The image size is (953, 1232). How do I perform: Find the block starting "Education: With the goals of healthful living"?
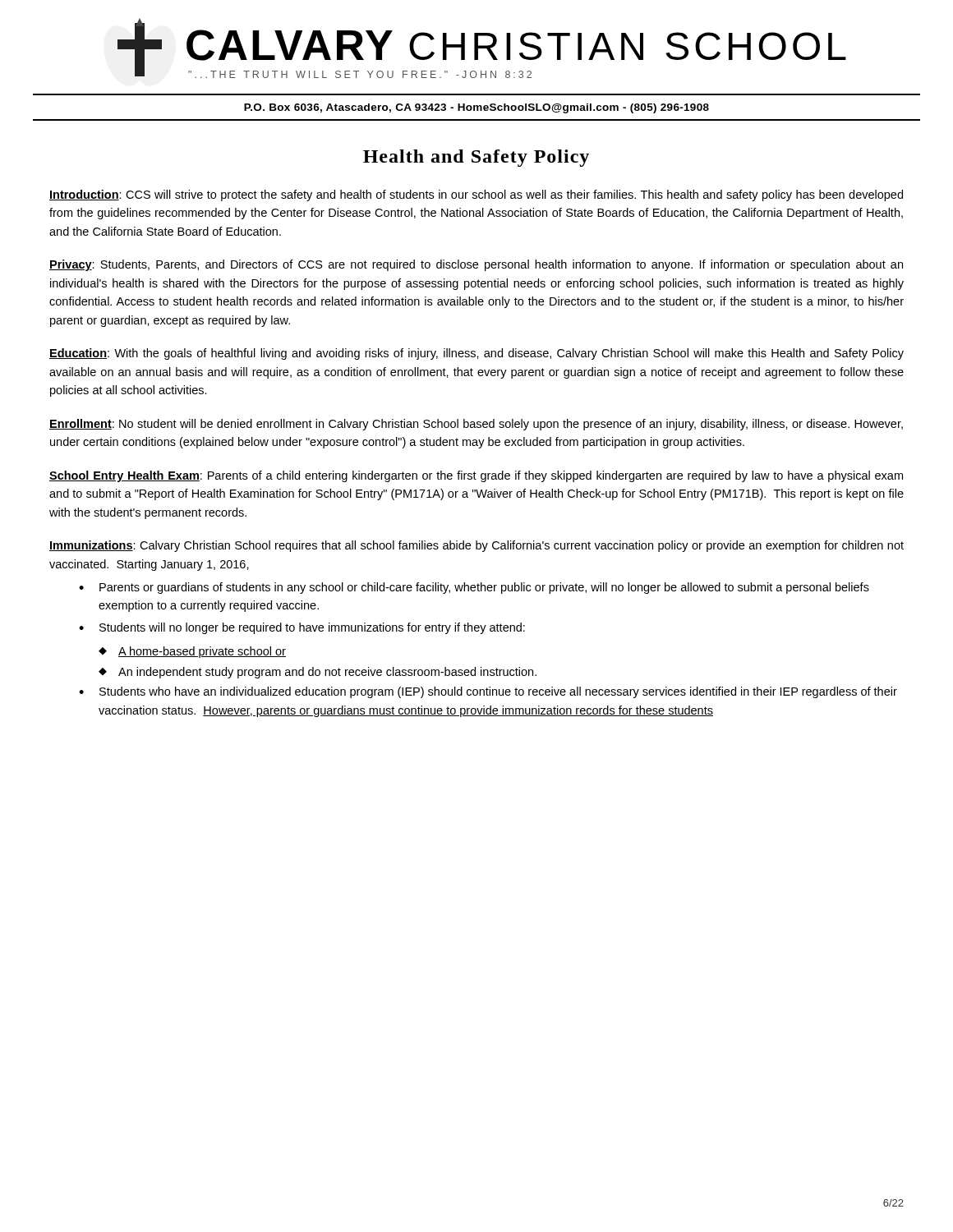point(476,372)
